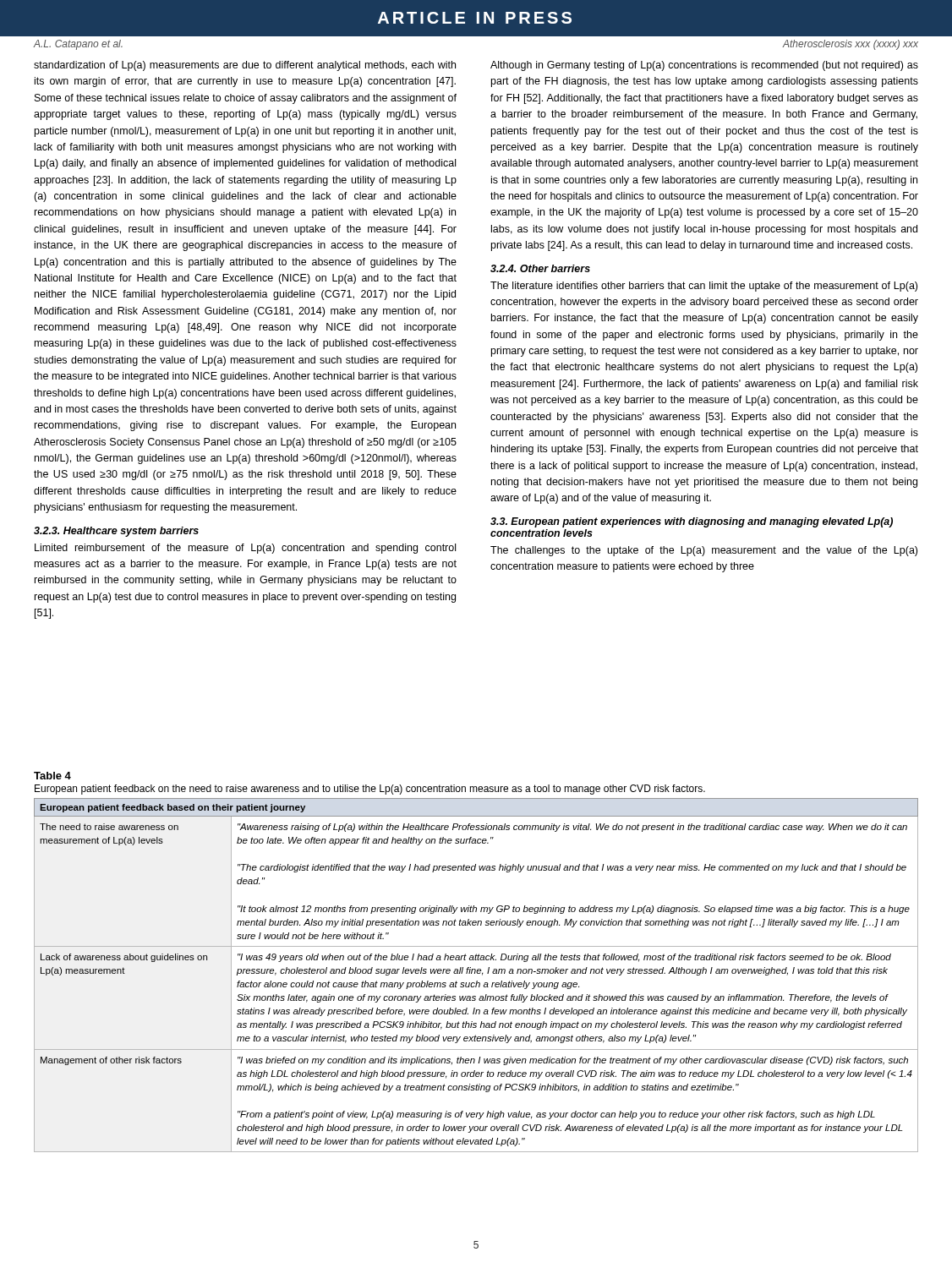Point to "3.2.4. Other barriers"
This screenshot has height=1268, width=952.
[x=540, y=268]
